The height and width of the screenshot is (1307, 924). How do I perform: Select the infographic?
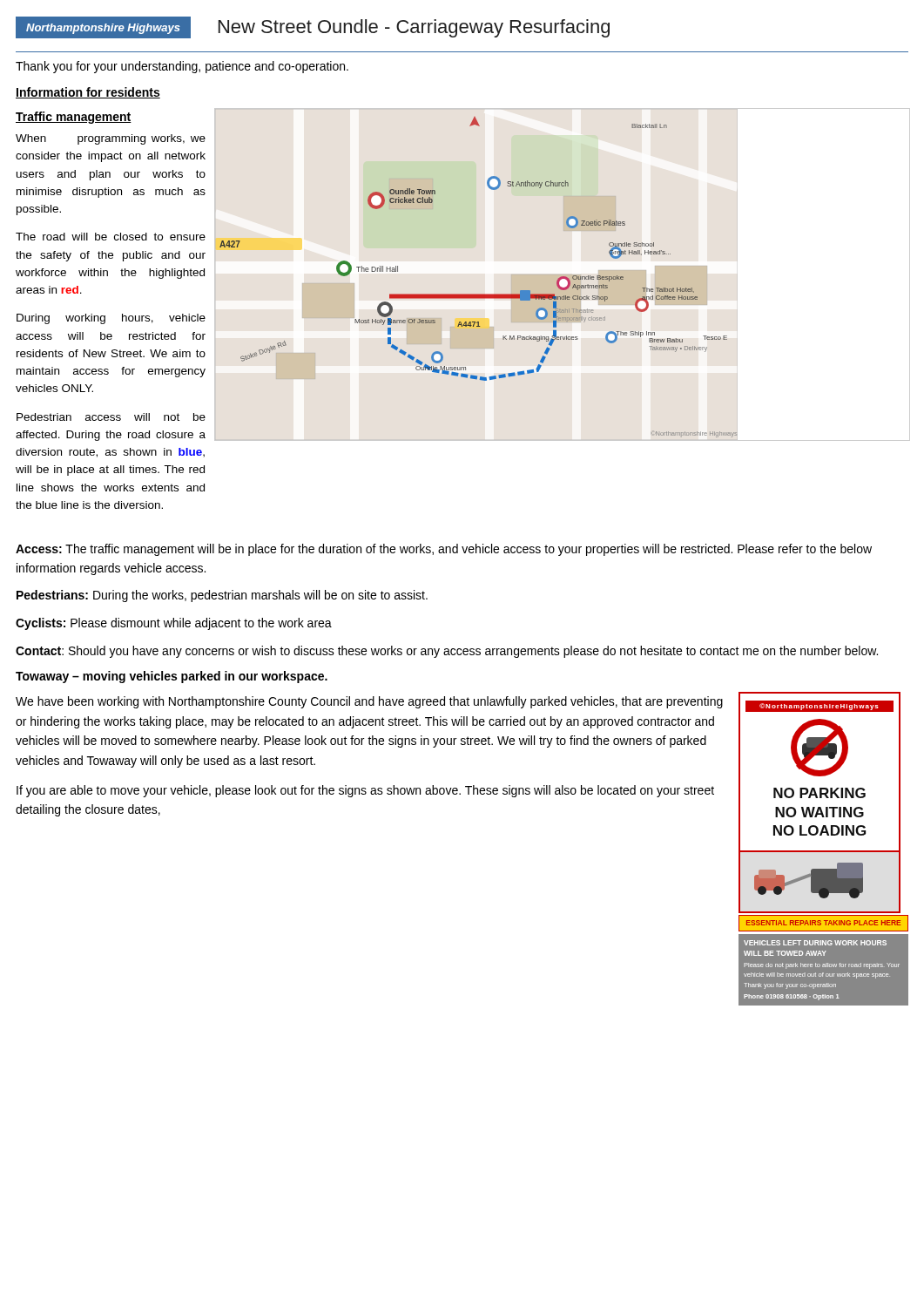[x=823, y=849]
